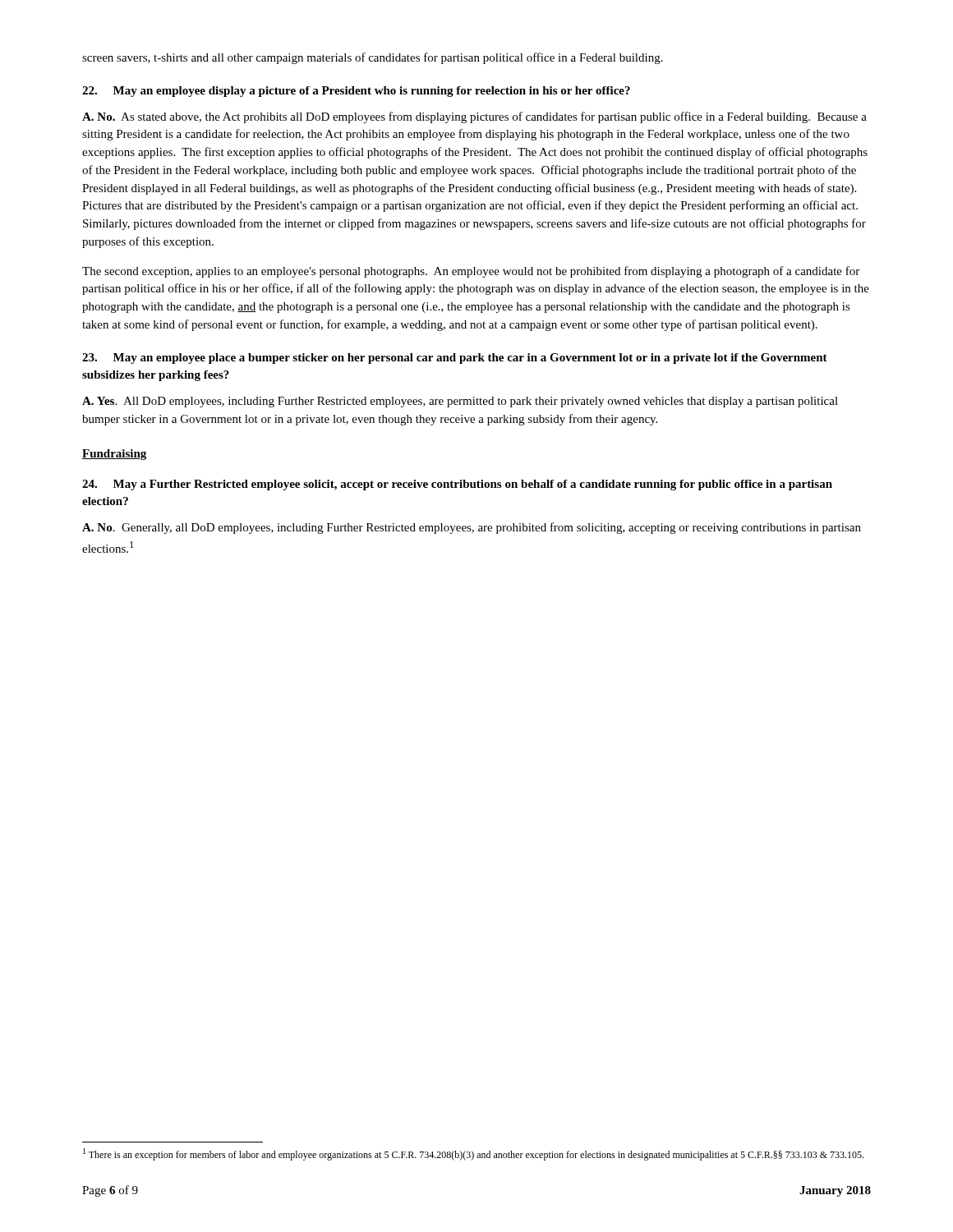Find the text starting "A. Yes. All DoD employees, including Further"

(460, 410)
